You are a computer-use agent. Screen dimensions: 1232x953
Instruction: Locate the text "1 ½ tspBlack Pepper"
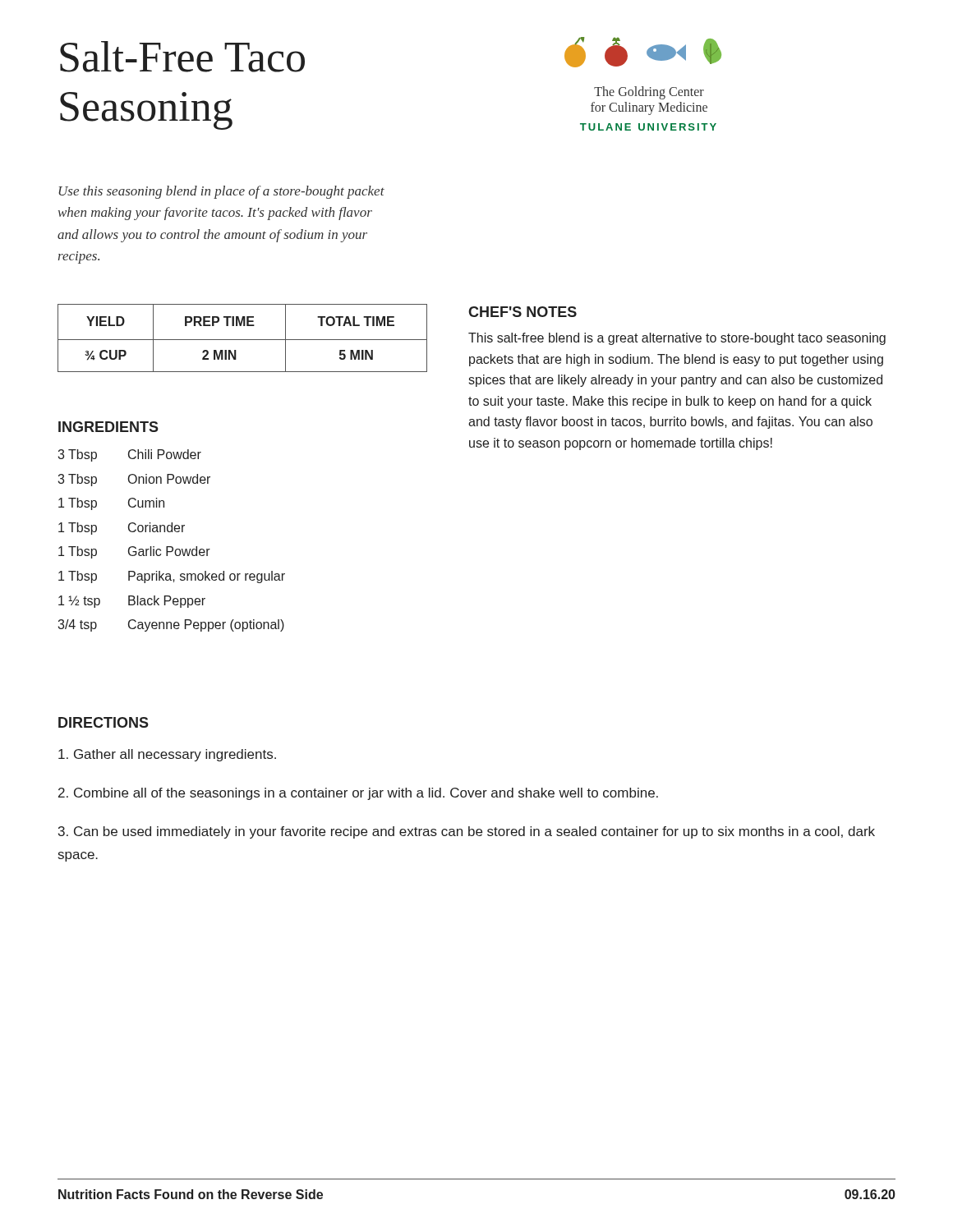pyautogui.click(x=132, y=602)
